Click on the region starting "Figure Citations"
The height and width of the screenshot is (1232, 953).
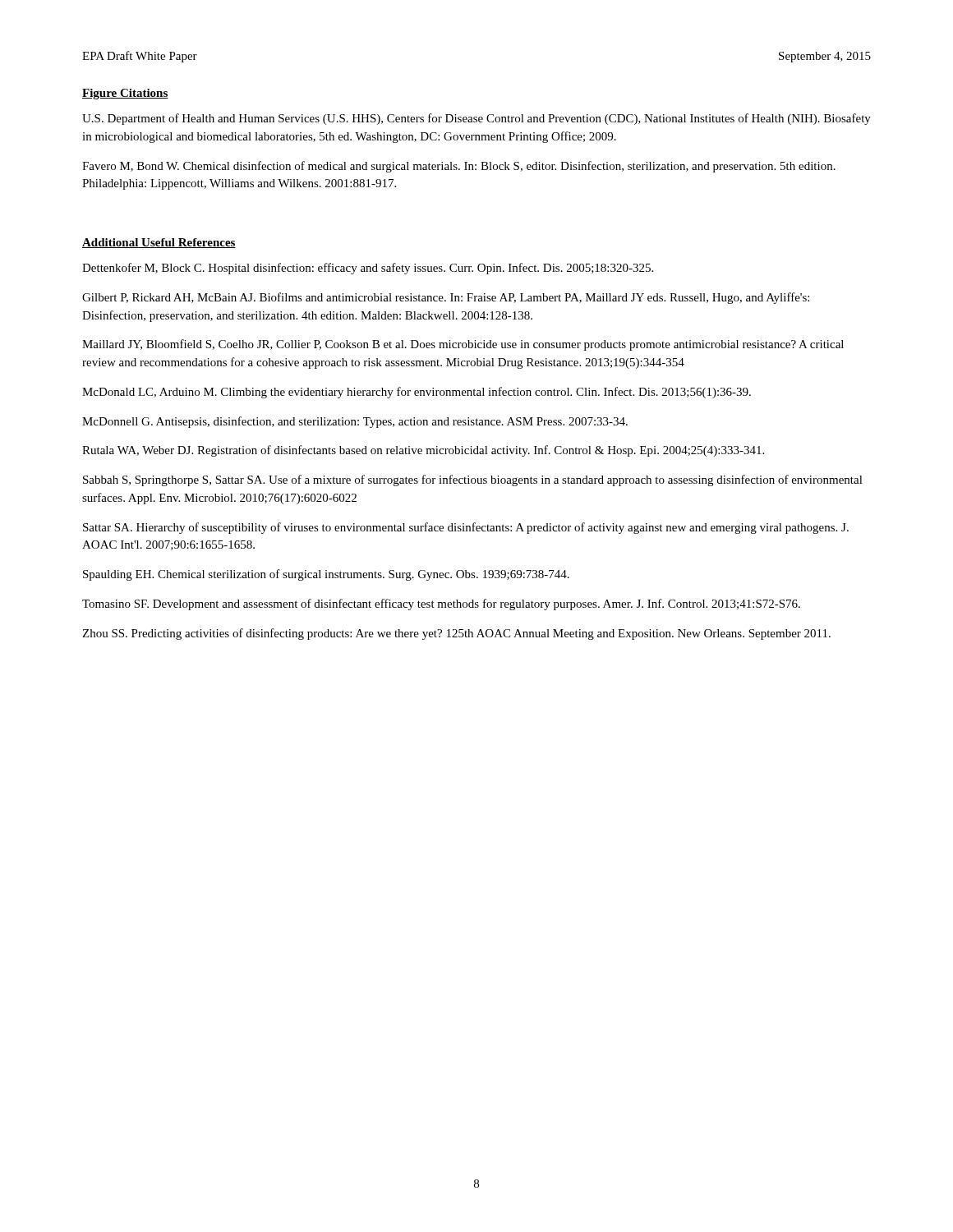coord(125,93)
